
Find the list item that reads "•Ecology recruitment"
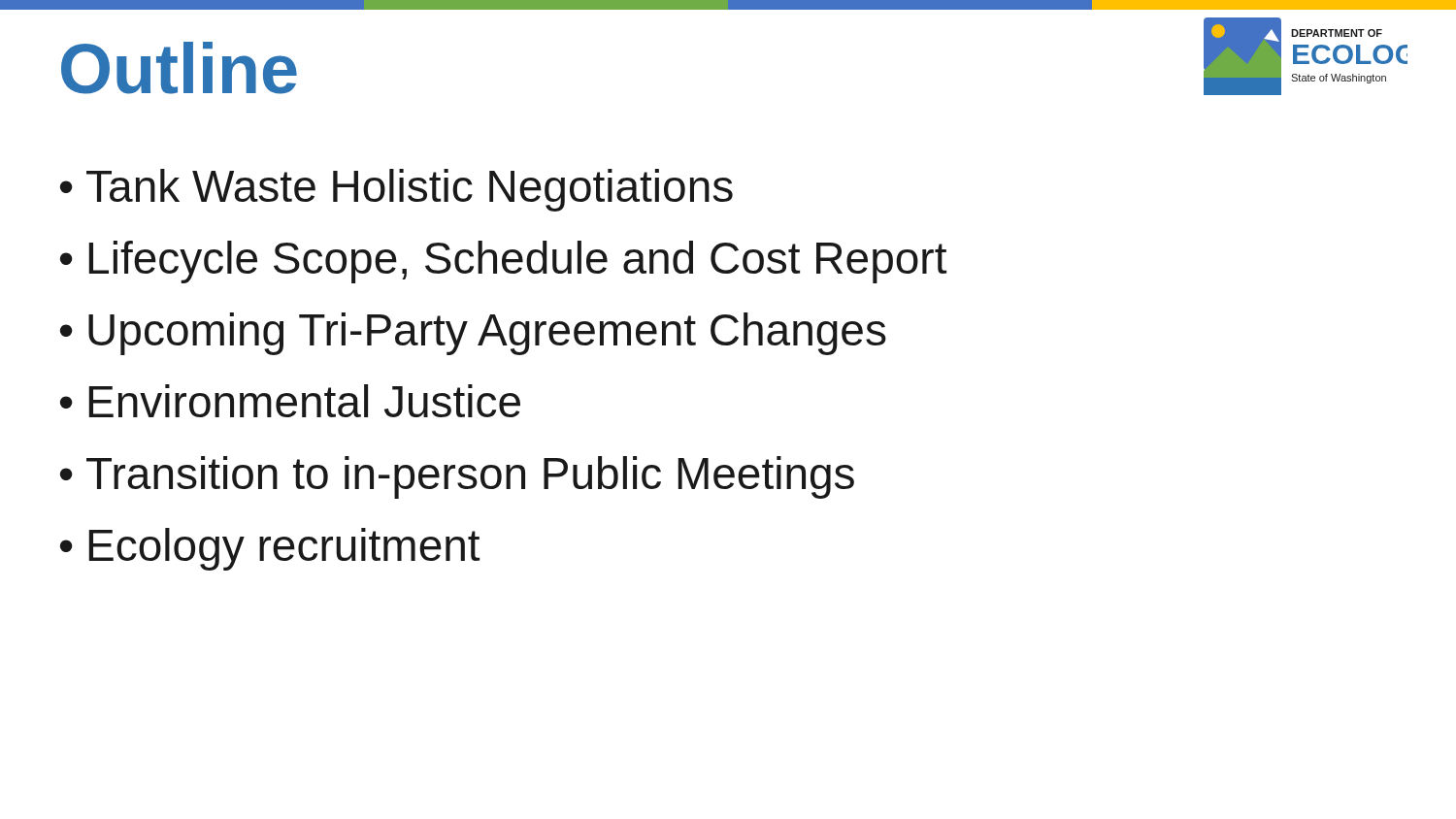[269, 546]
